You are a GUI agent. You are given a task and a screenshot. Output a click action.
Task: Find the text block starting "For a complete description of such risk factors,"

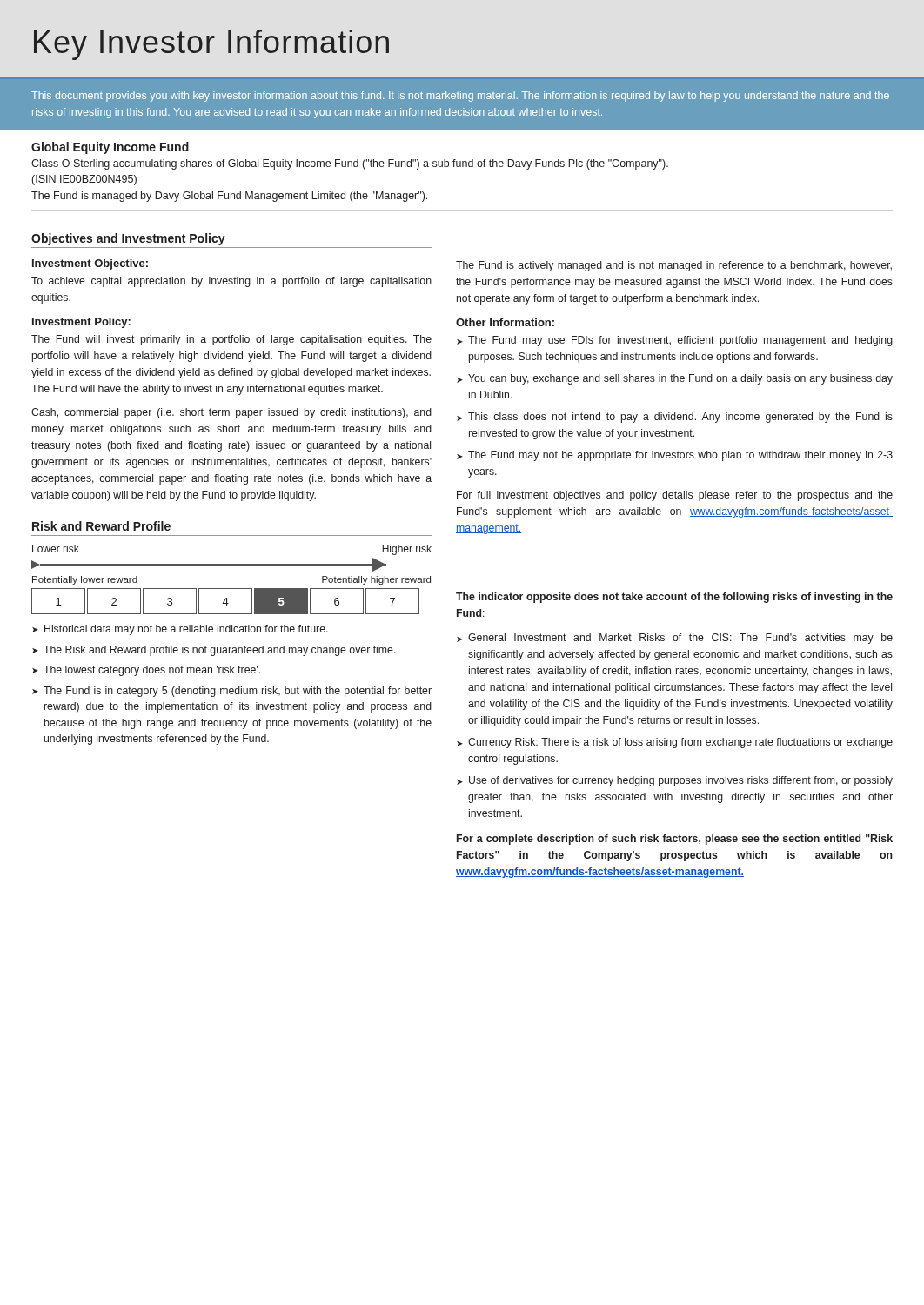pos(674,855)
